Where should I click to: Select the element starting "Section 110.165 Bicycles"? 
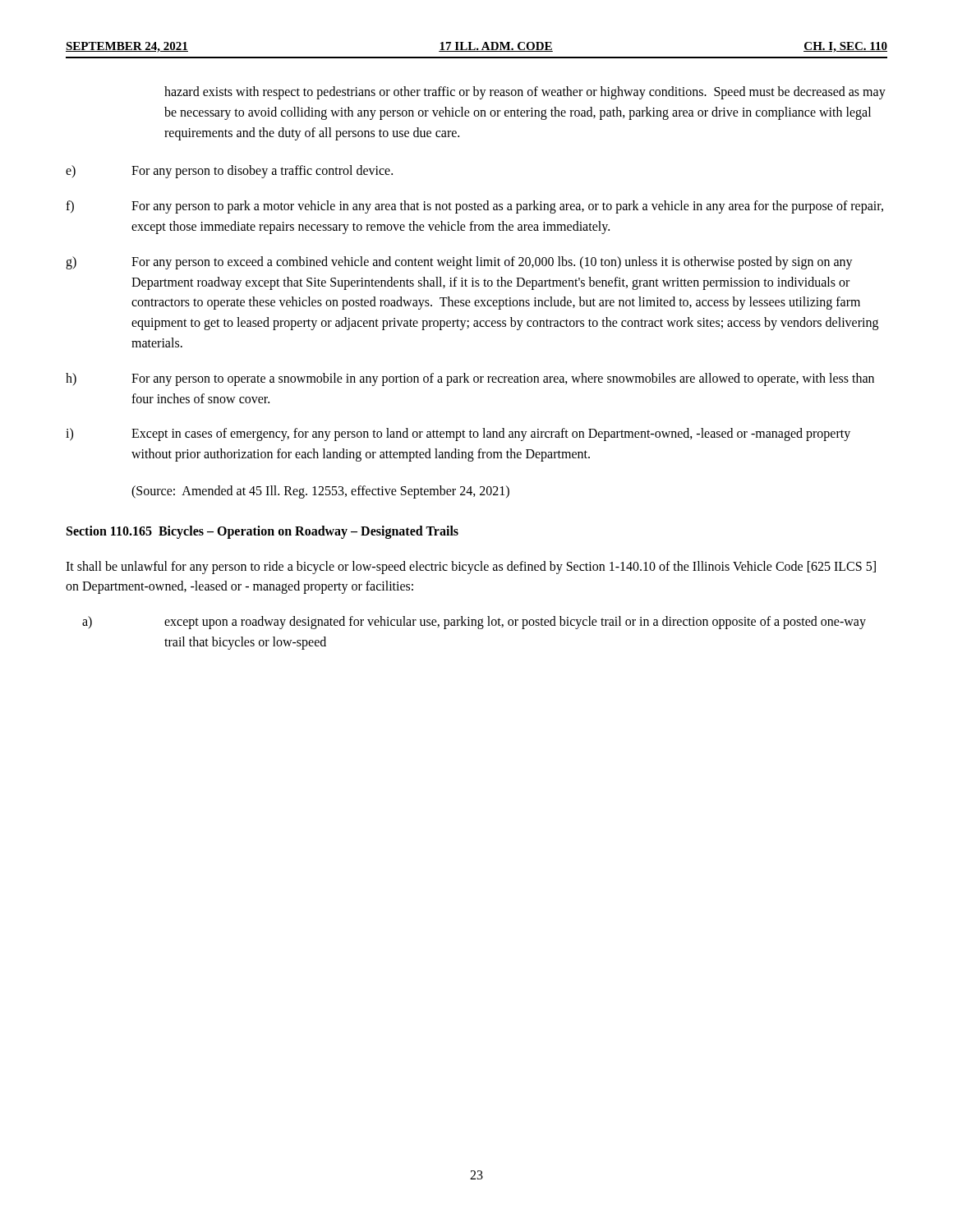point(262,531)
